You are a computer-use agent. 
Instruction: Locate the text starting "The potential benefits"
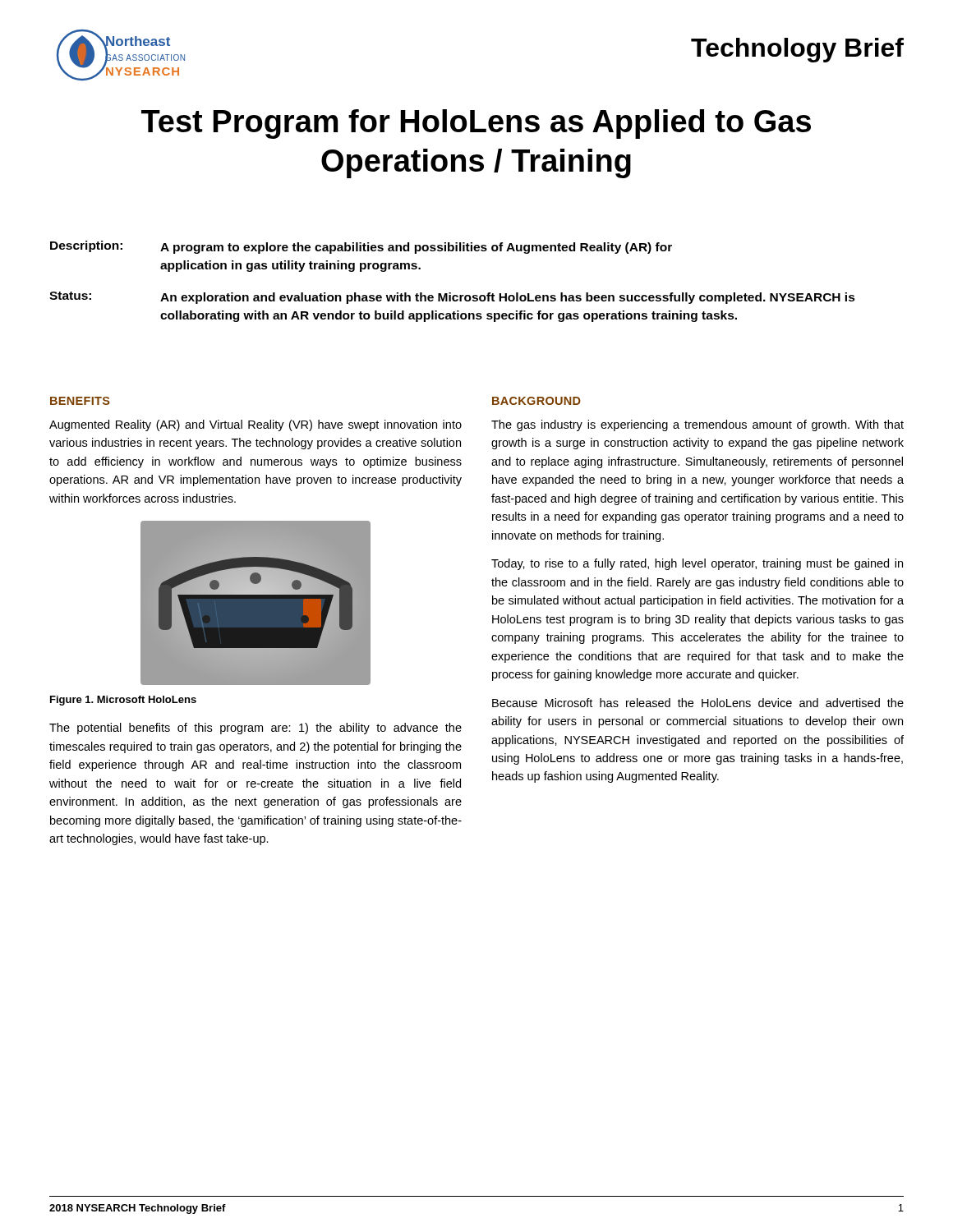255,783
